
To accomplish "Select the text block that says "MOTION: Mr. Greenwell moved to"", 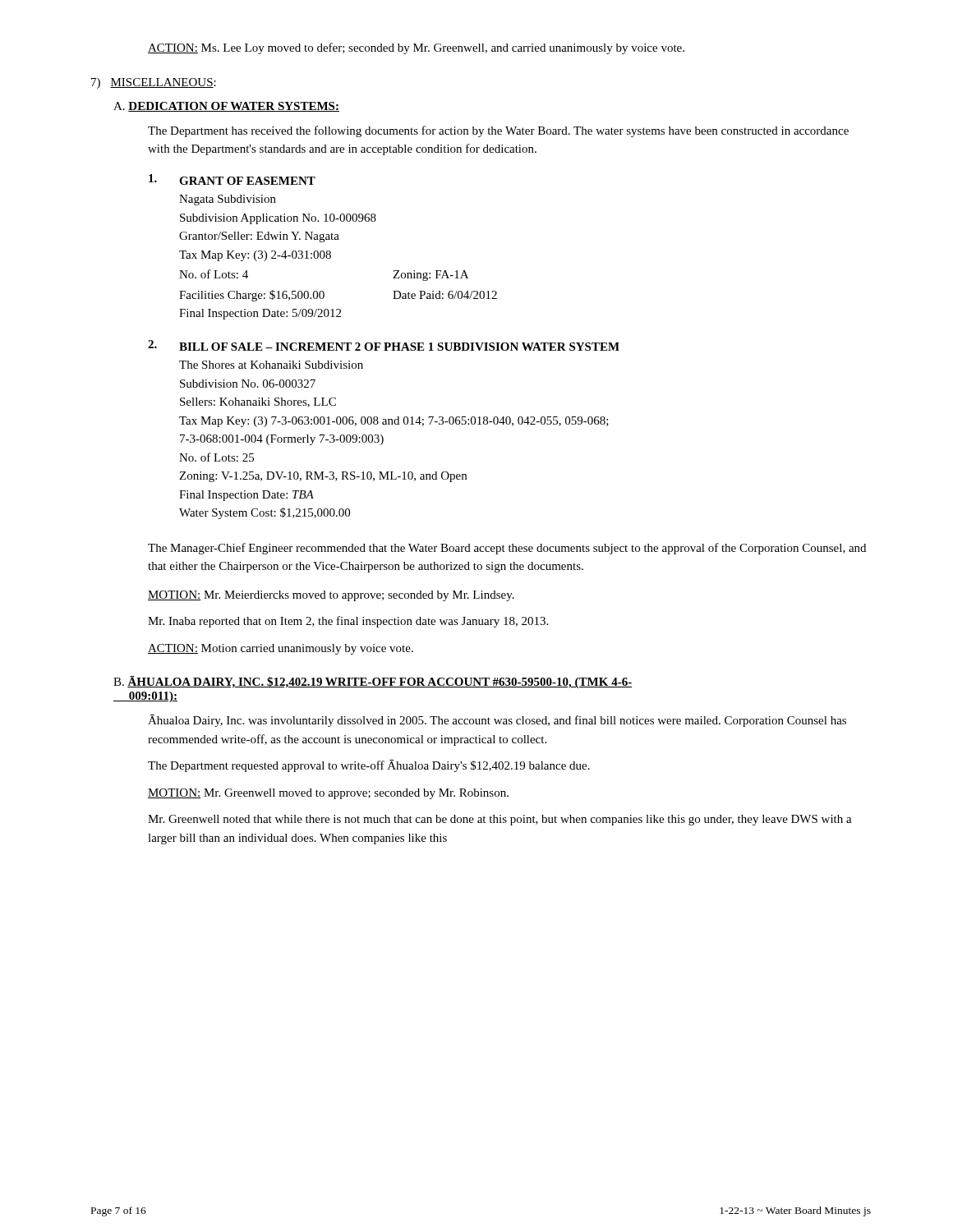I will pyautogui.click(x=329, y=792).
